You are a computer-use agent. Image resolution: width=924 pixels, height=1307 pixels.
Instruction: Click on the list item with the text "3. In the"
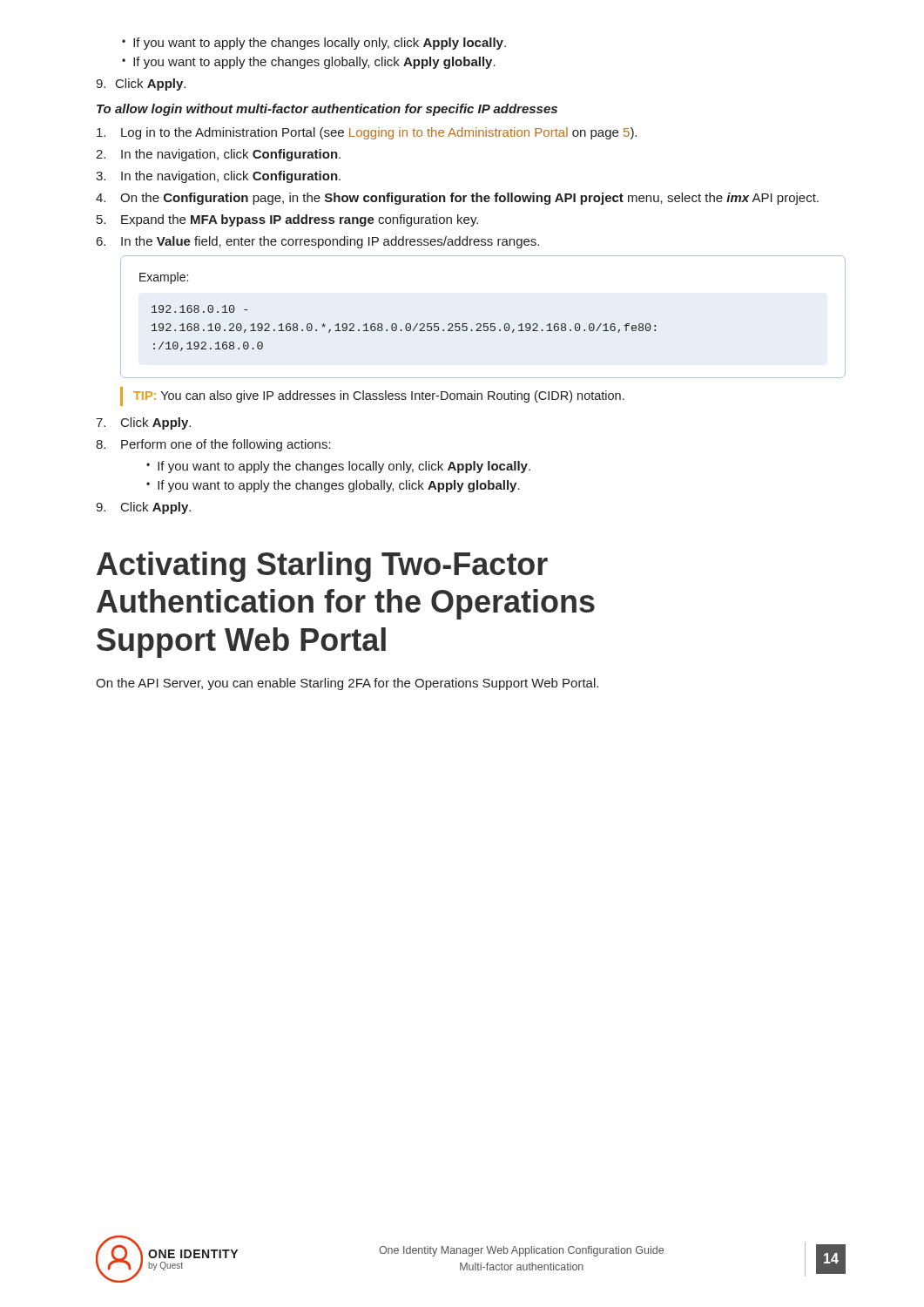[x=218, y=177]
